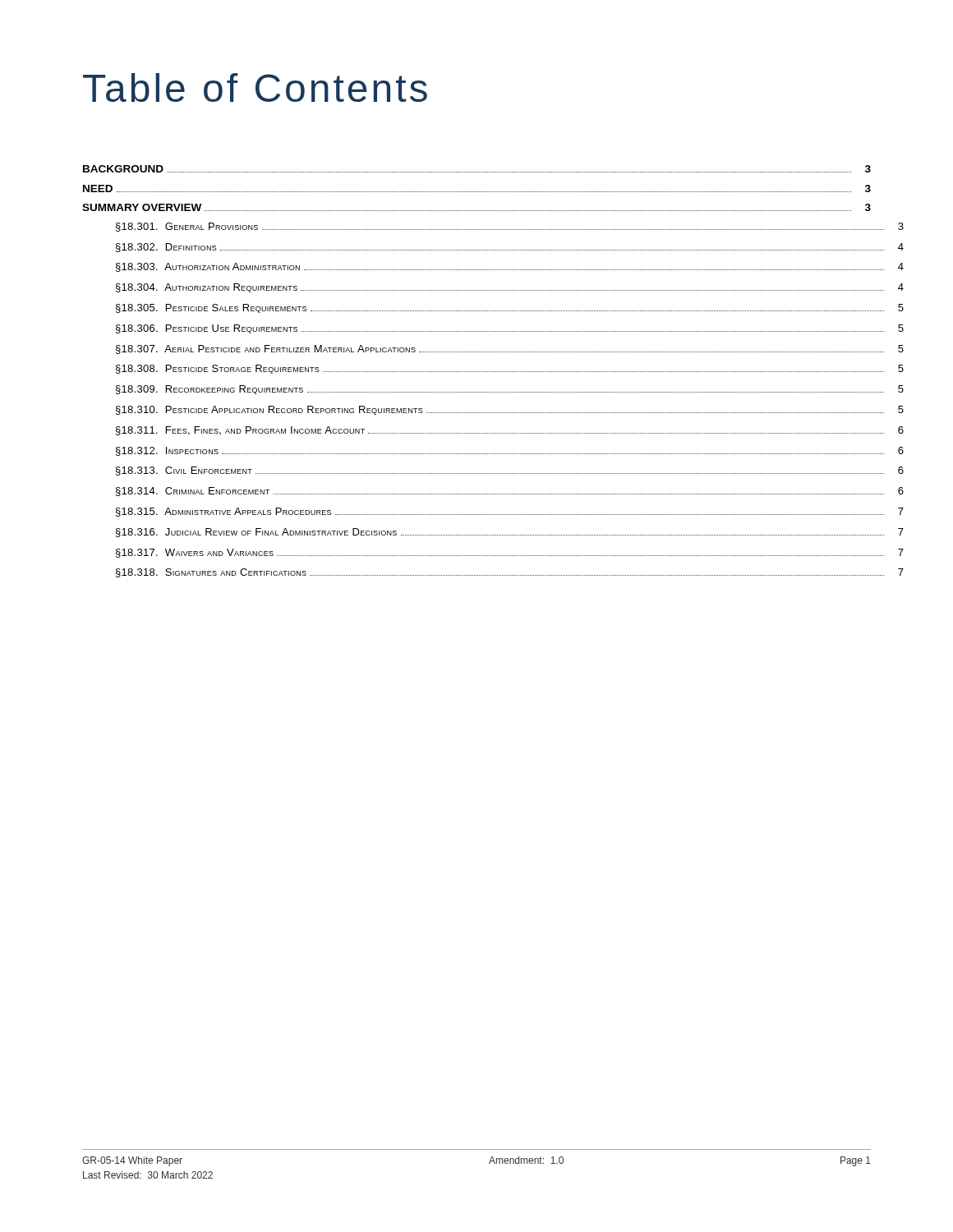Navigate to the block starting "§18.315. Administrative Appeals Procedures 7"
This screenshot has height=1232, width=953.
click(x=509, y=512)
